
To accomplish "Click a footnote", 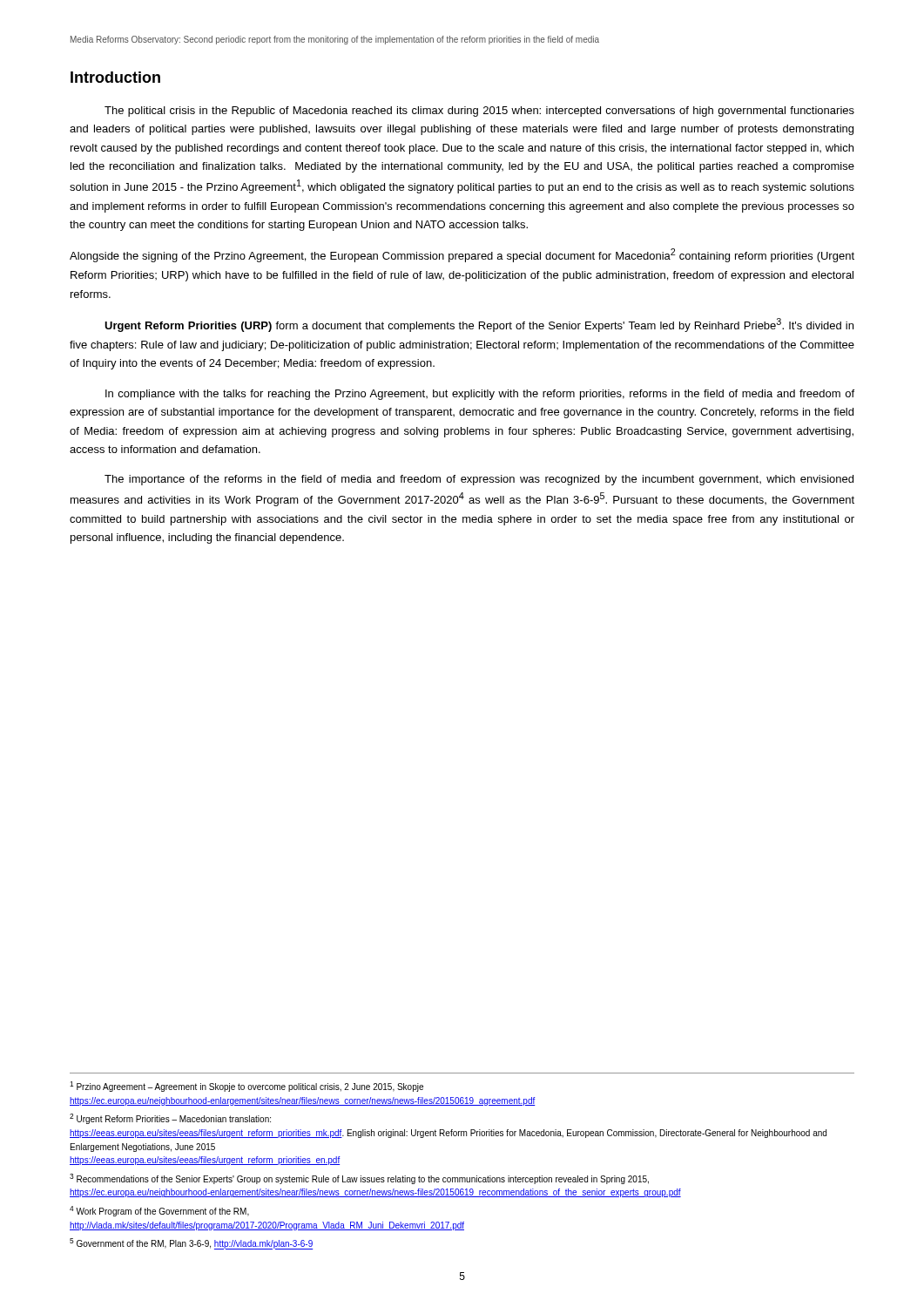I will point(462,1165).
